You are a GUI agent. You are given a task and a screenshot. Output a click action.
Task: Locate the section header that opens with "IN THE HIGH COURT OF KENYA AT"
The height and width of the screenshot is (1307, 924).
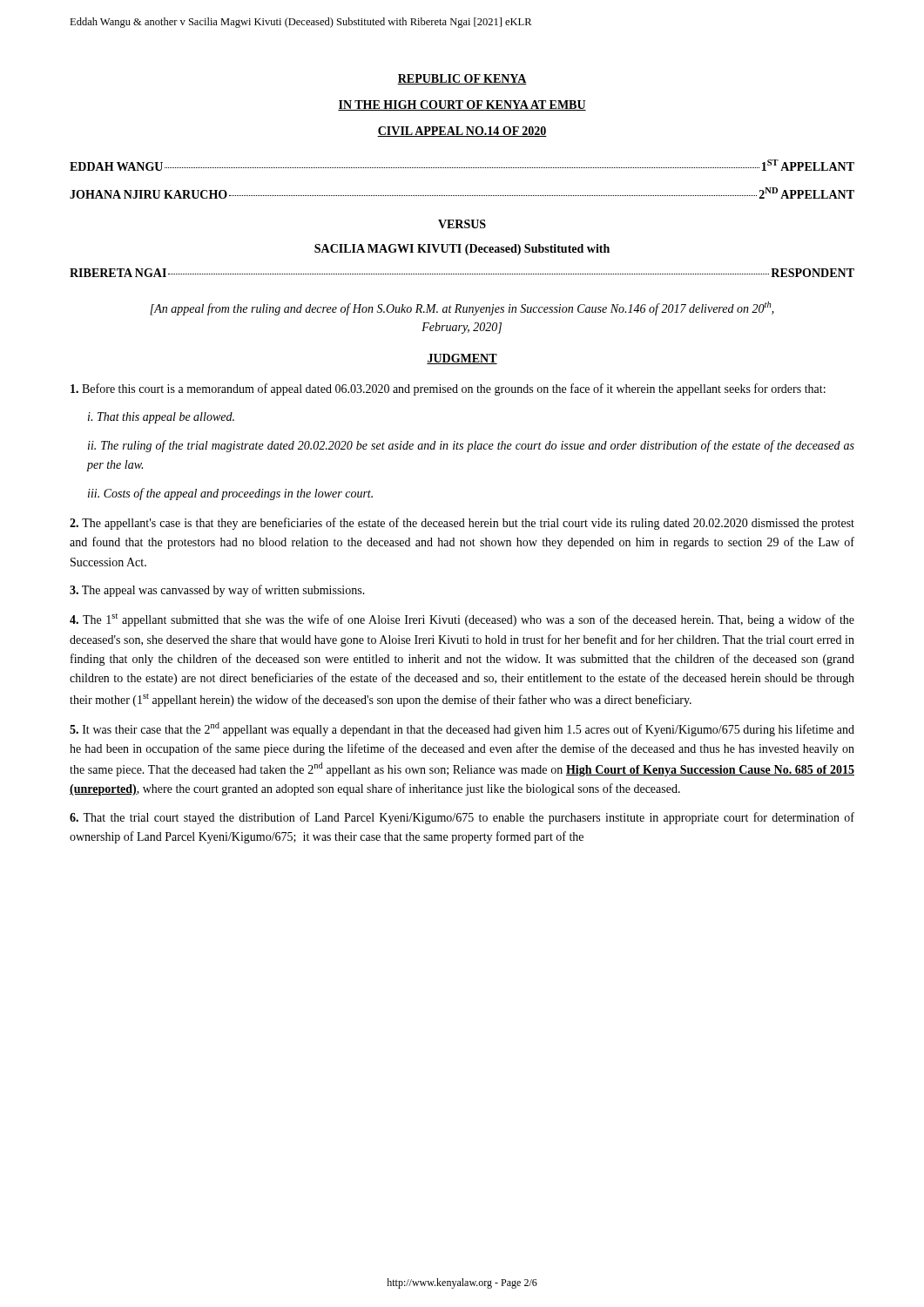462,105
